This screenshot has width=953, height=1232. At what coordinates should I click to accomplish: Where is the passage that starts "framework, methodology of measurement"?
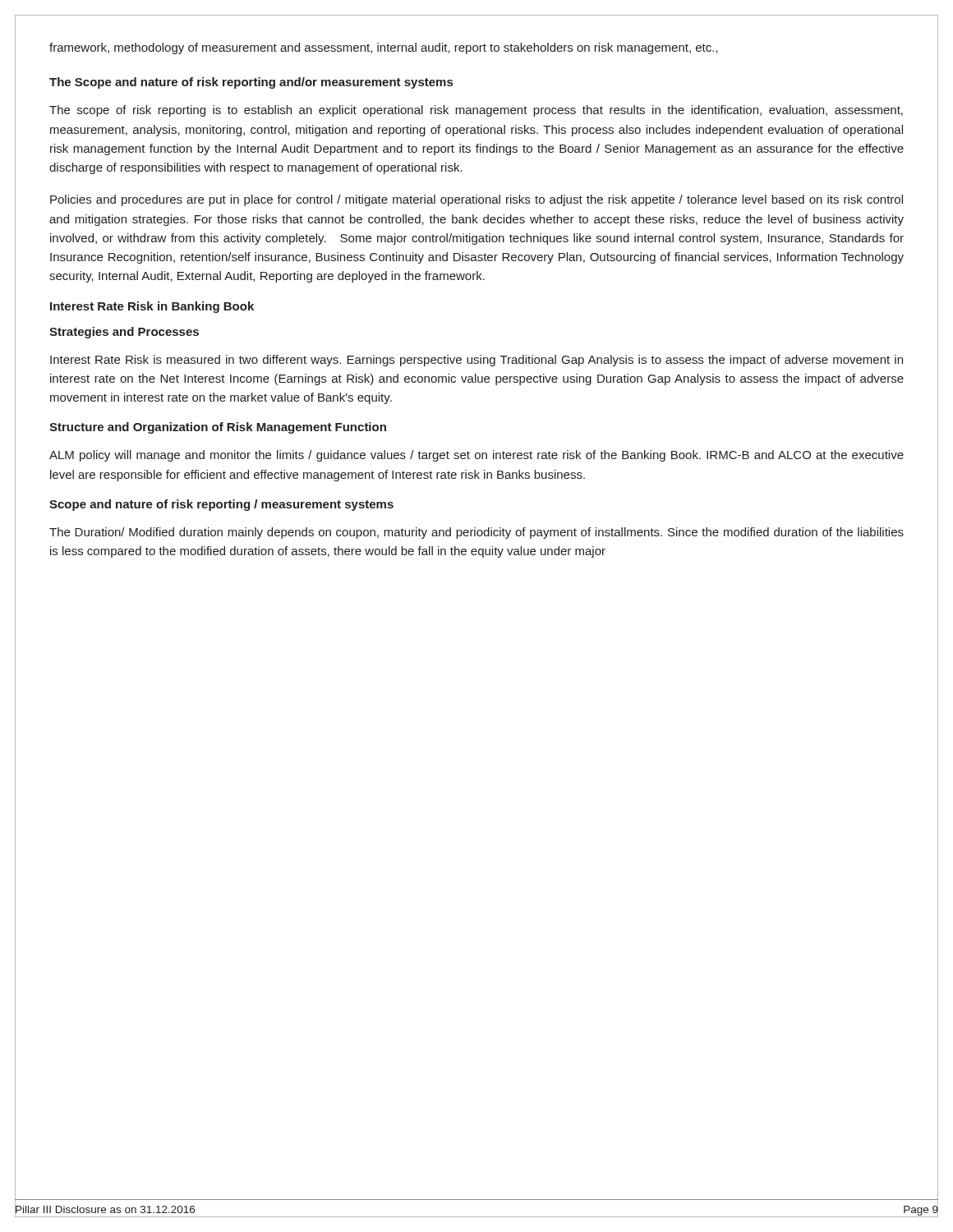(x=384, y=47)
